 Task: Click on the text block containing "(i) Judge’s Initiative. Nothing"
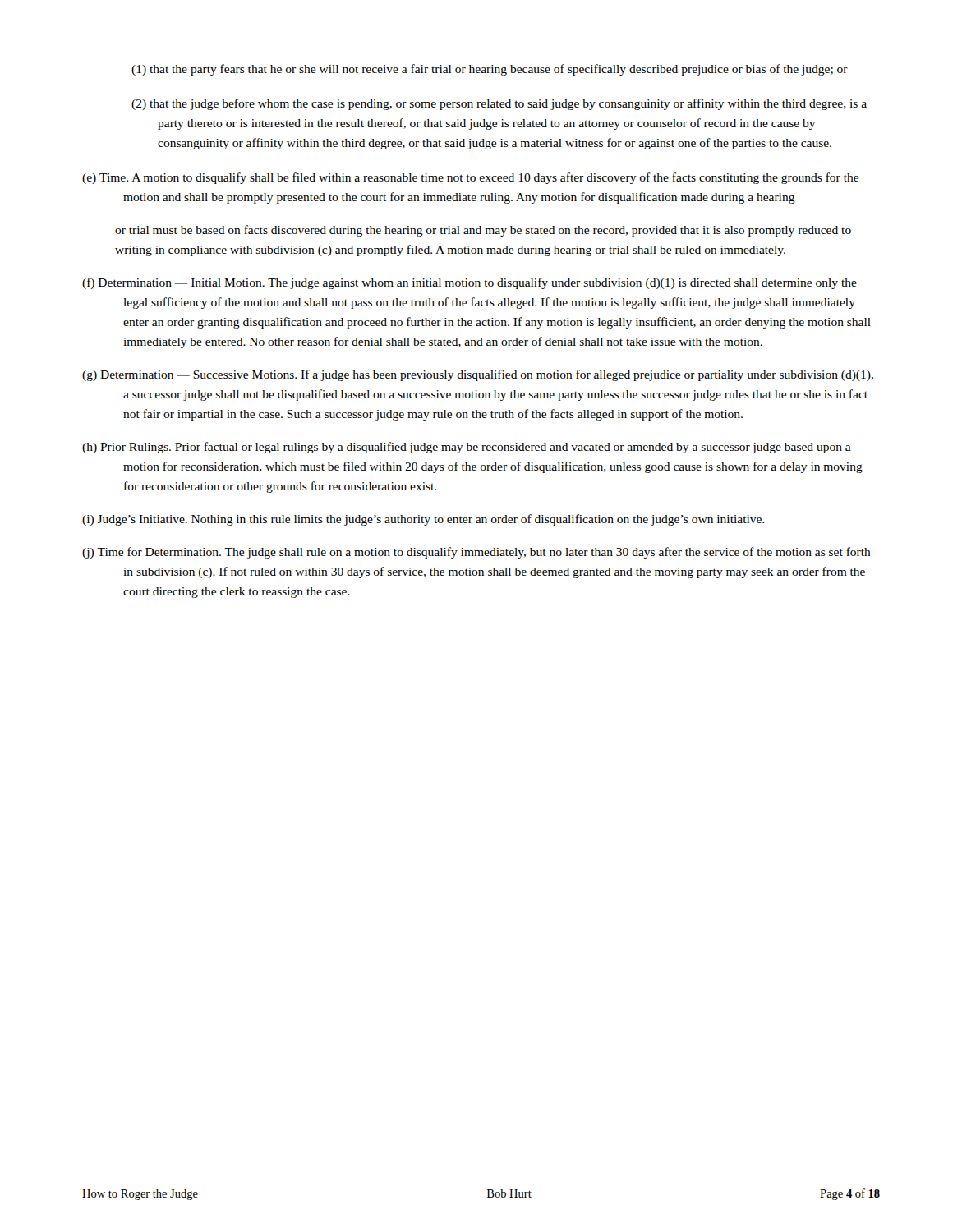424,519
